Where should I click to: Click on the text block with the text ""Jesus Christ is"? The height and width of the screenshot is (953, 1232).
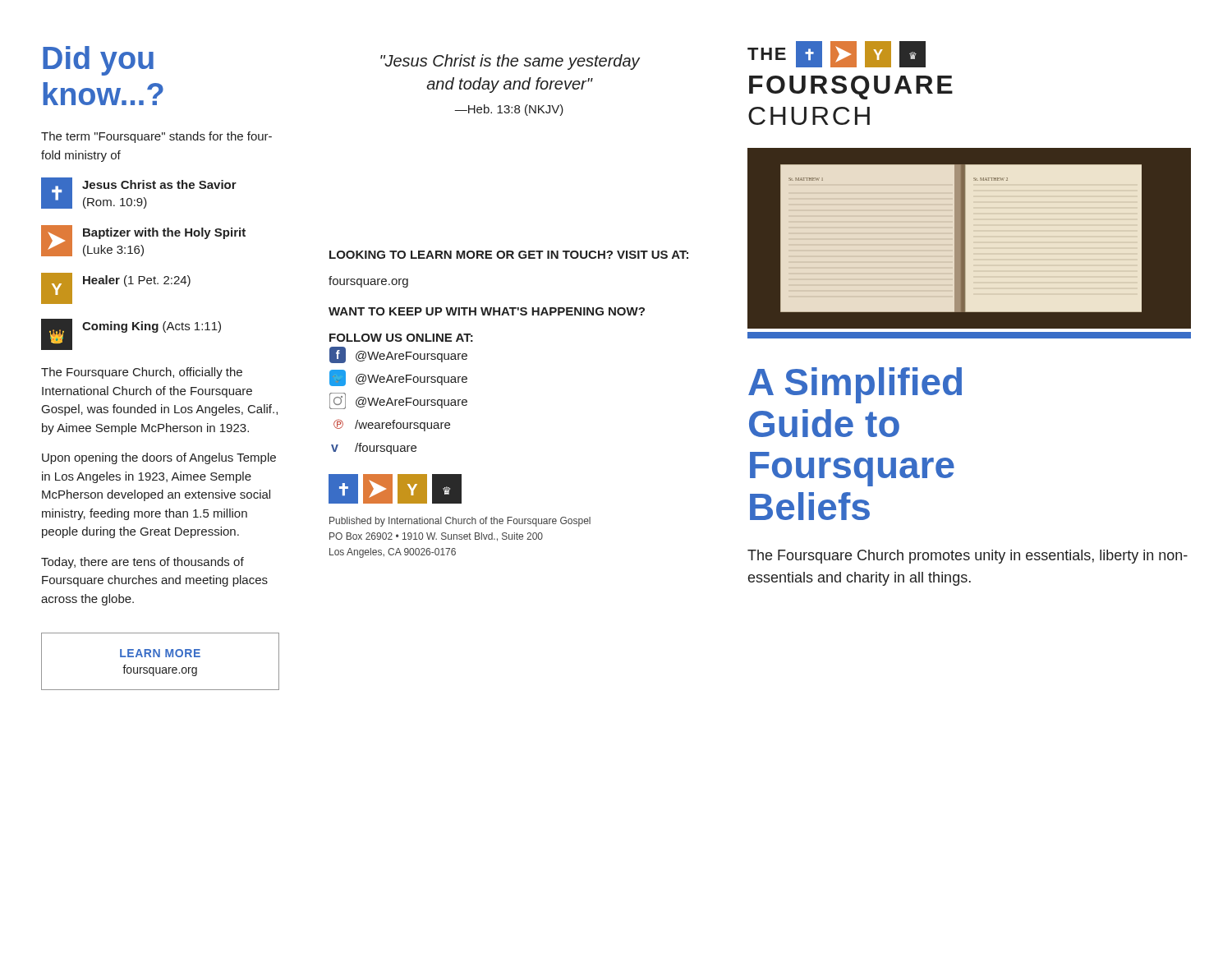pyautogui.click(x=509, y=83)
